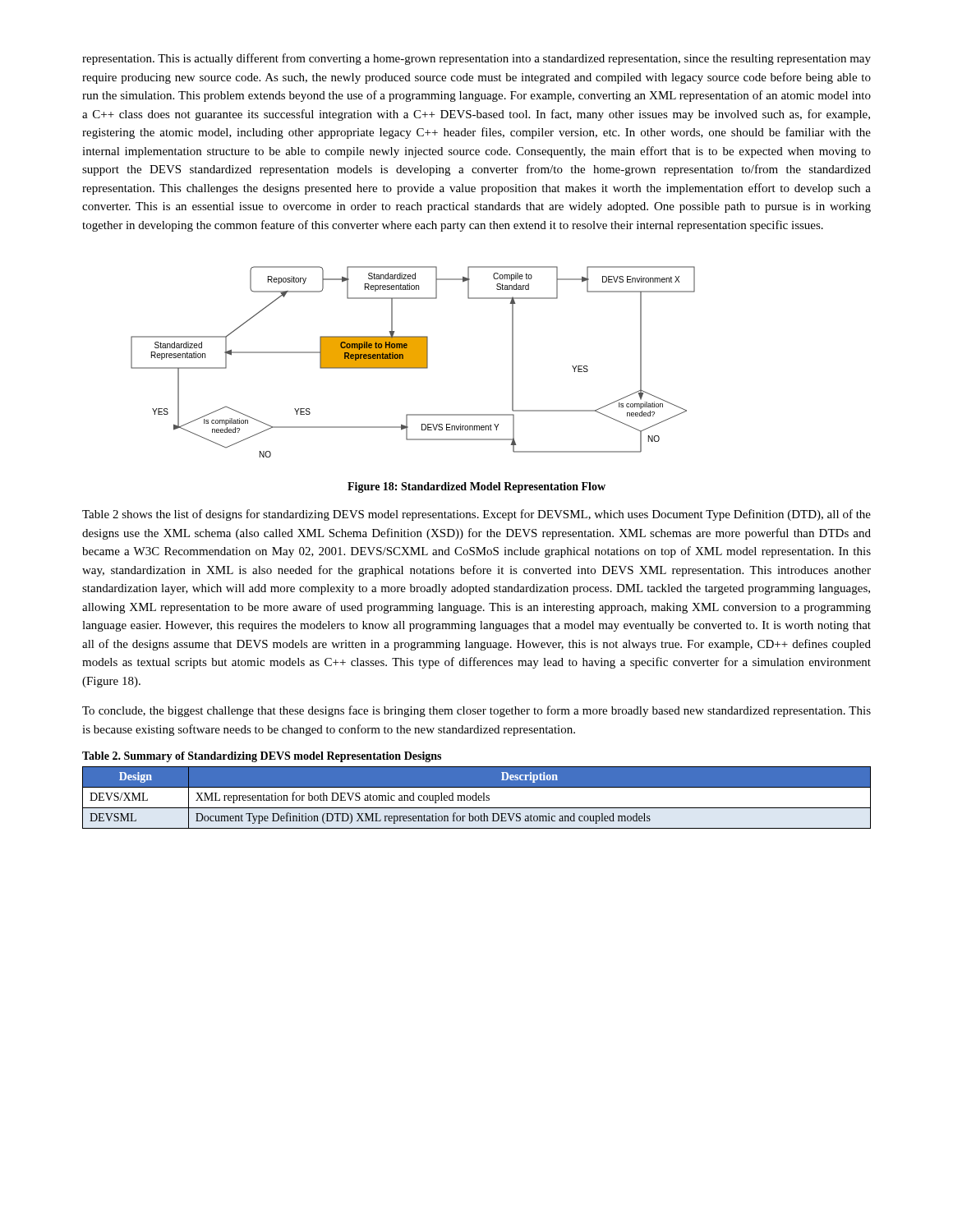Find the block on this page that starts "Table 2 shows the list of designs for"
Viewport: 953px width, 1232px height.
click(476, 597)
